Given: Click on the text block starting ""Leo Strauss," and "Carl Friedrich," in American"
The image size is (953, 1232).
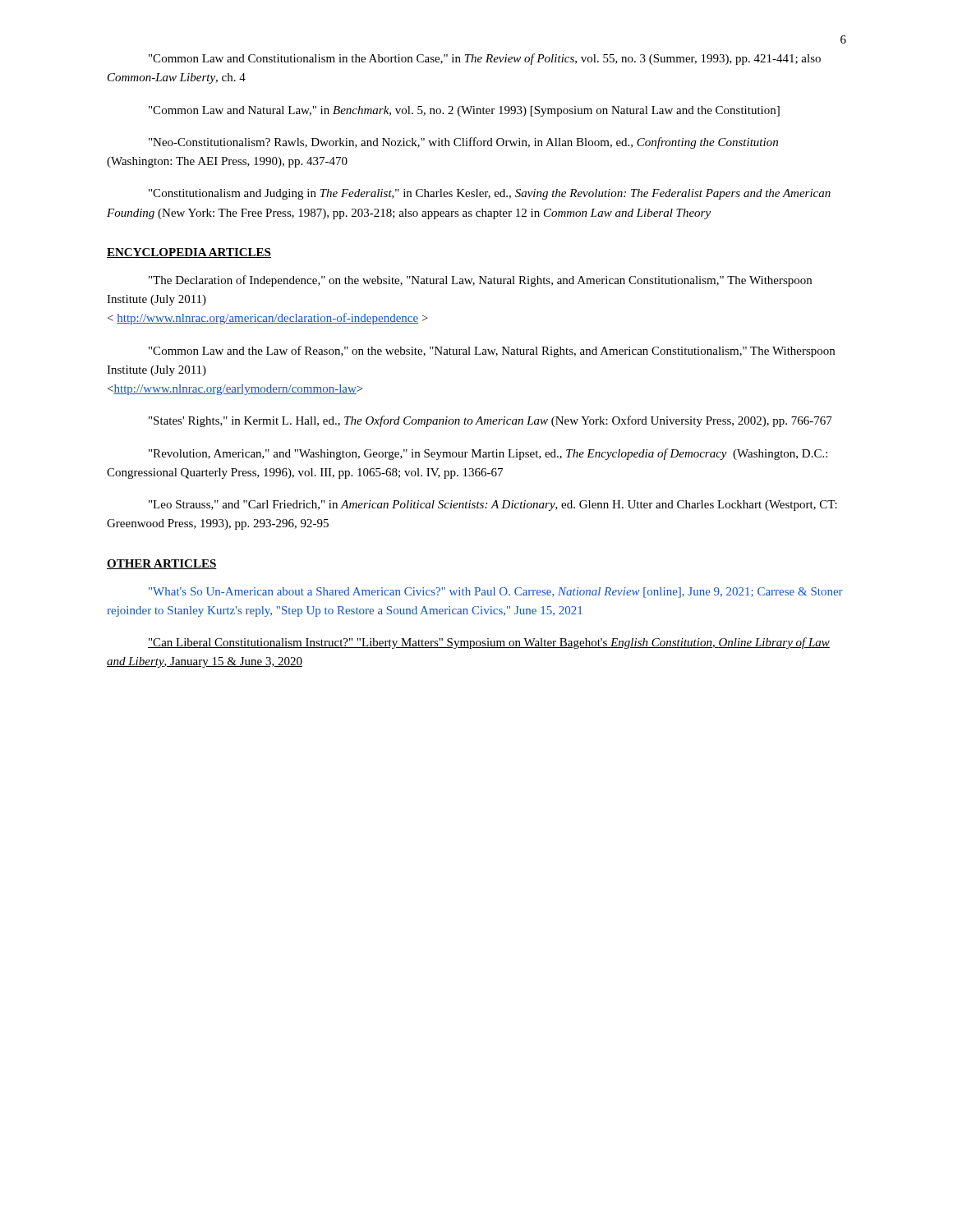Looking at the screenshot, I should pos(476,514).
